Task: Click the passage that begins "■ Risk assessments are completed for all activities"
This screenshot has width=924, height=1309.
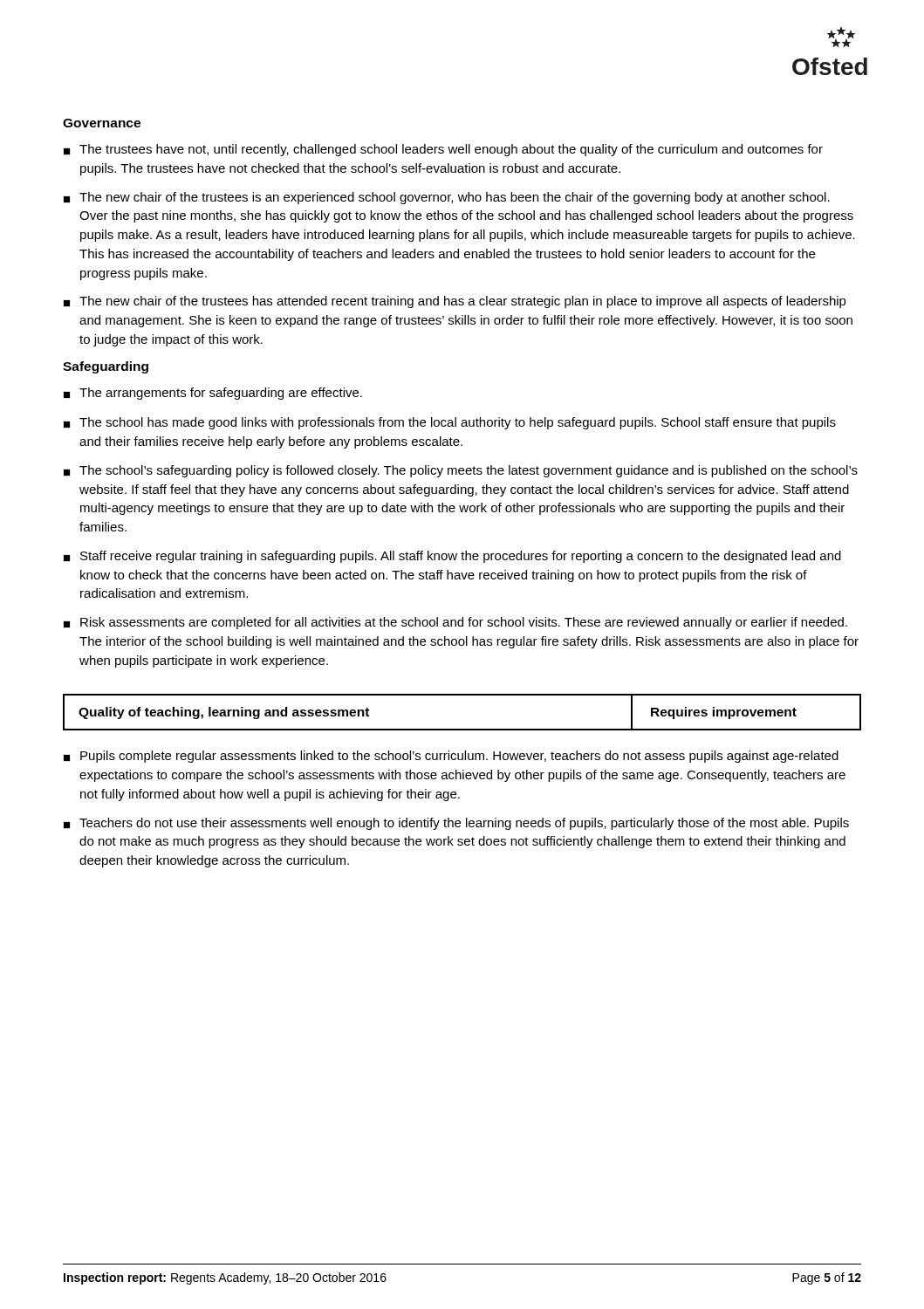Action: 462,641
